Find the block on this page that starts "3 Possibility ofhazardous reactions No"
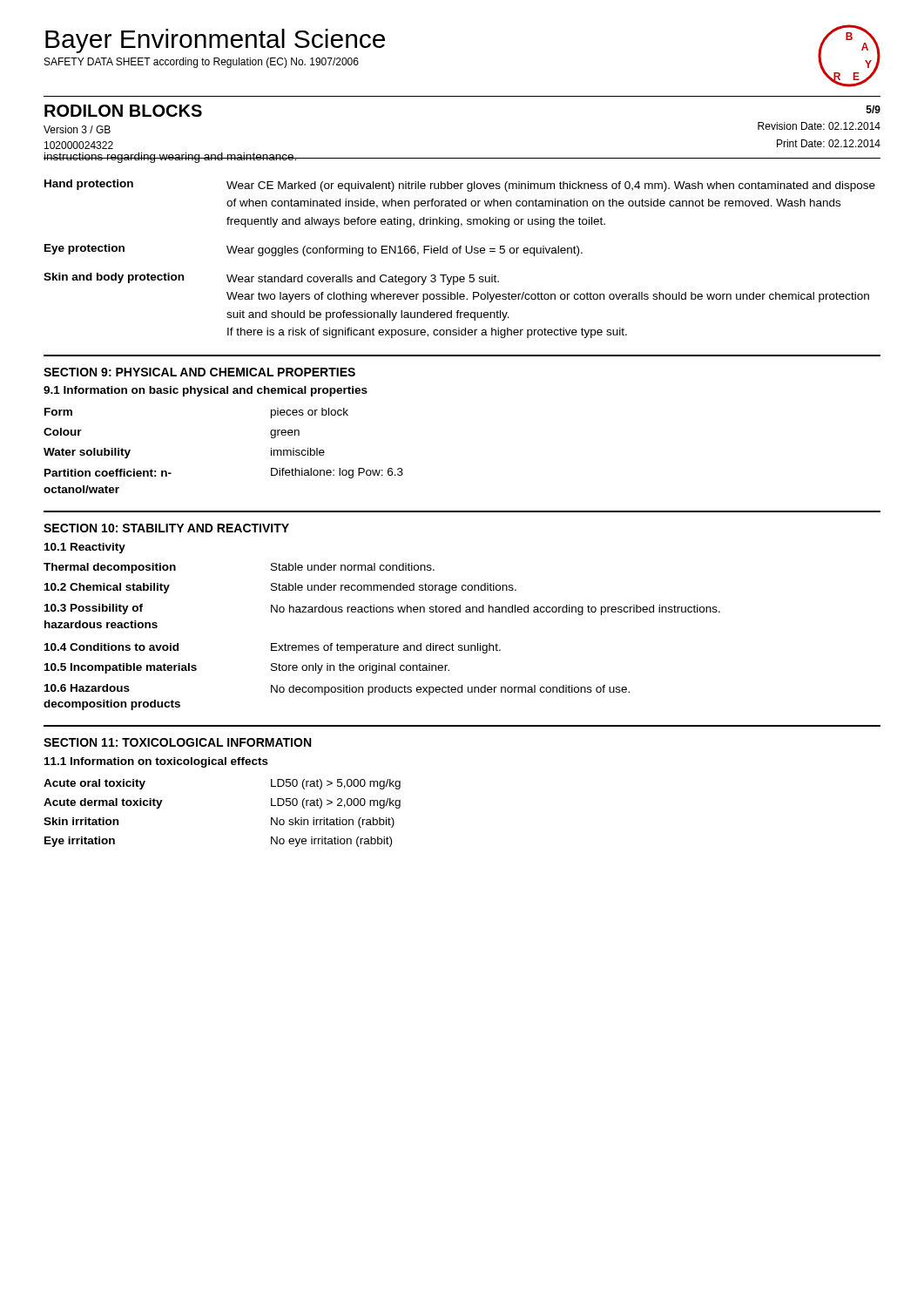 (462, 617)
